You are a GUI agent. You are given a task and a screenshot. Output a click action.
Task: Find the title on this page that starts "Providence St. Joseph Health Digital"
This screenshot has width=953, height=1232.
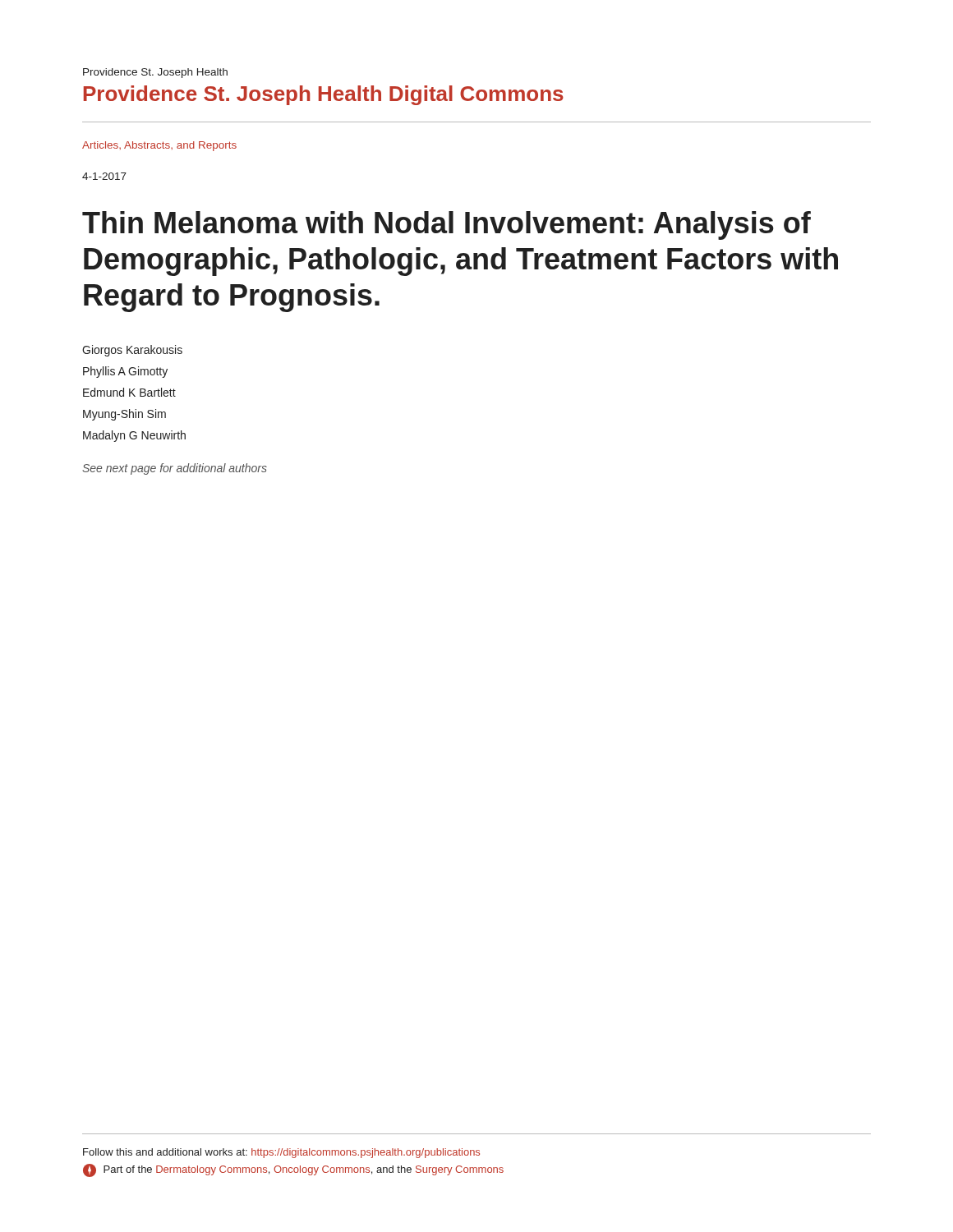click(x=476, y=94)
